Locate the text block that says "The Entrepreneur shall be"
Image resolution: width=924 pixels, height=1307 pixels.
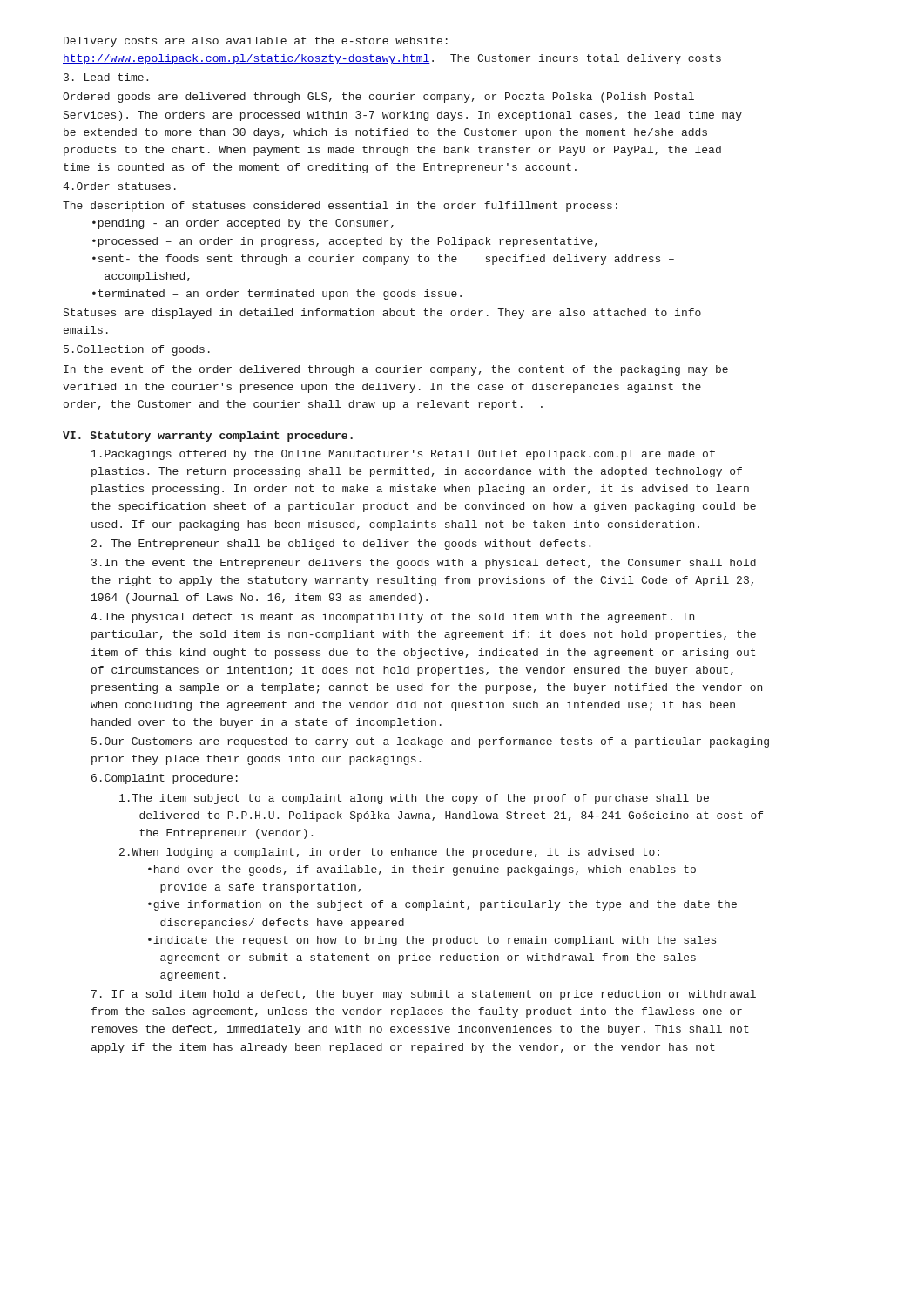tap(342, 544)
